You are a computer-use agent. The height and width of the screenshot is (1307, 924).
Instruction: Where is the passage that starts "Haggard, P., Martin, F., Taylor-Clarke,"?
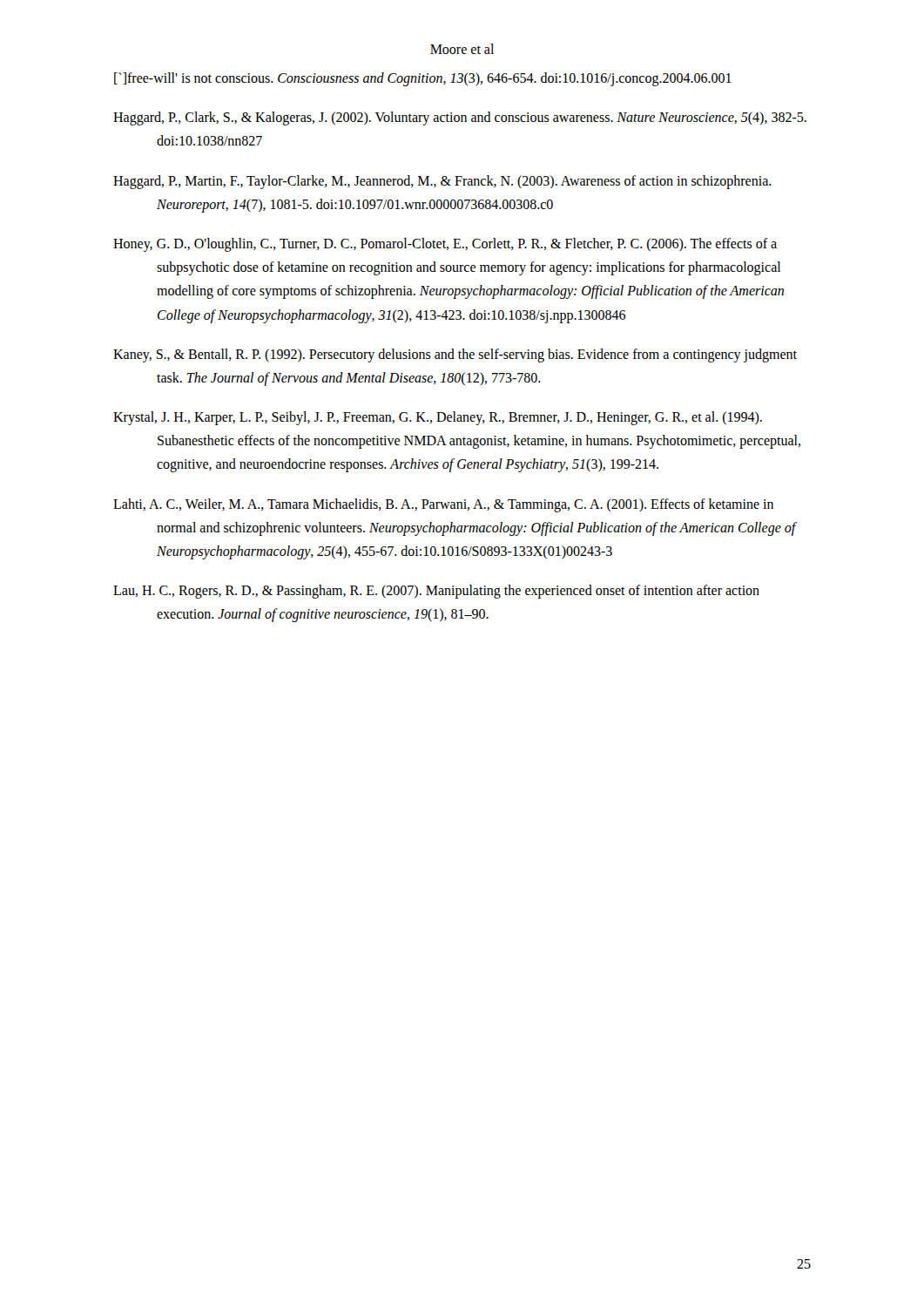pos(462,192)
